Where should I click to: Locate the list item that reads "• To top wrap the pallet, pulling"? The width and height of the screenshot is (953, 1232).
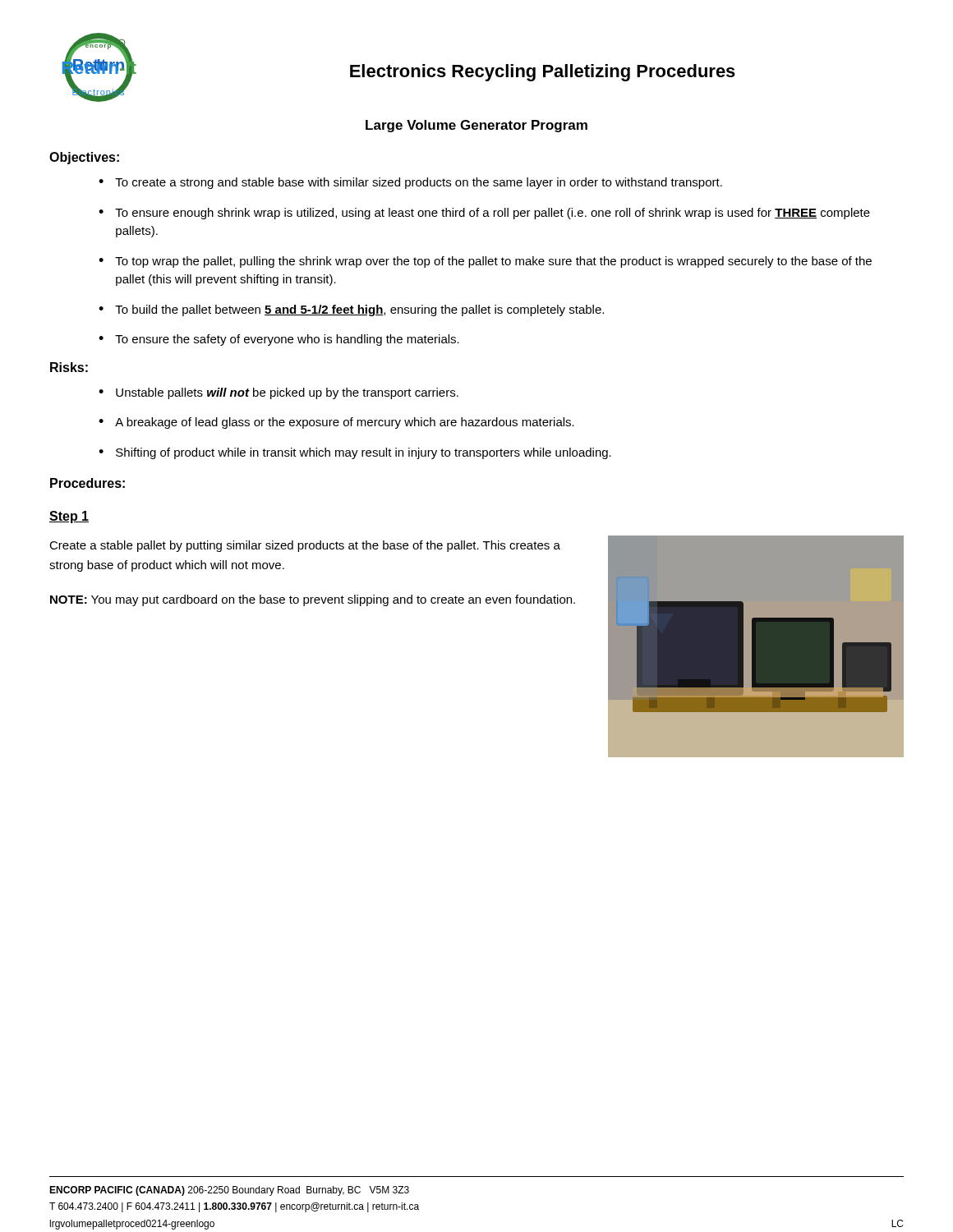tap(501, 270)
